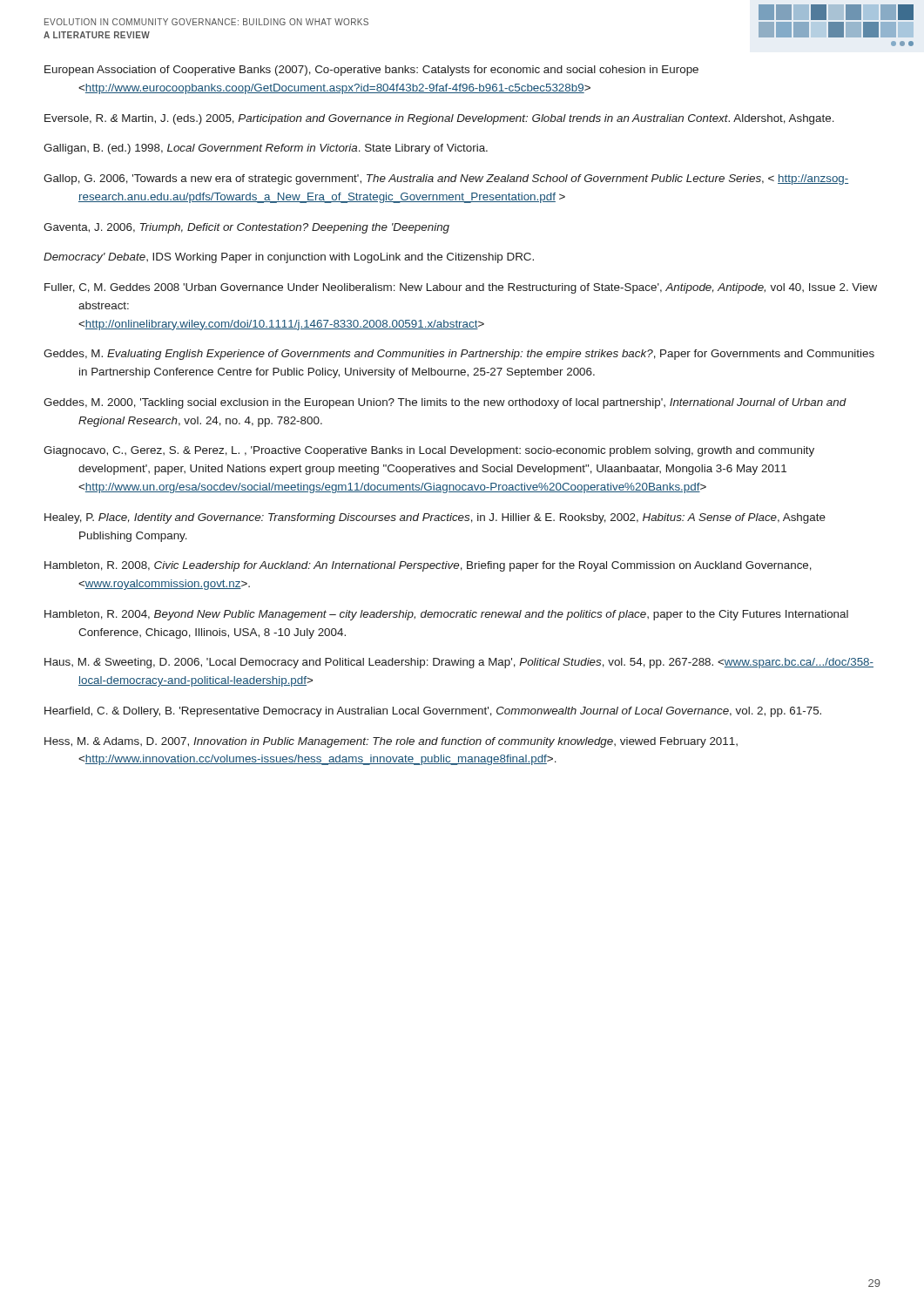Locate the block of text that opens with "Democracy' Debate, IDS Working Paper in"
Screen dimensions: 1307x924
[289, 257]
